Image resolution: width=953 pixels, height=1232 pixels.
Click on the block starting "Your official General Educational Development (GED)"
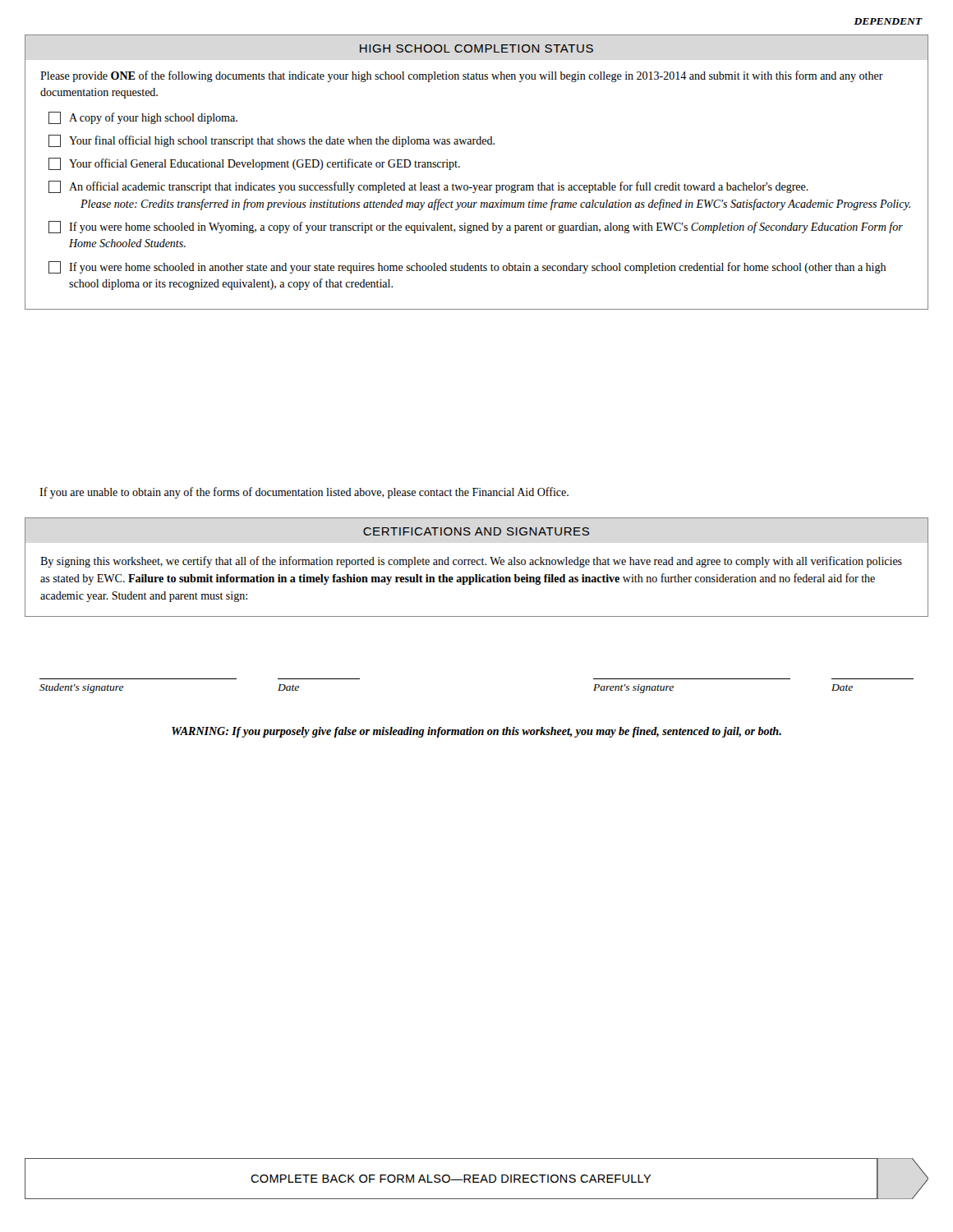click(x=254, y=165)
